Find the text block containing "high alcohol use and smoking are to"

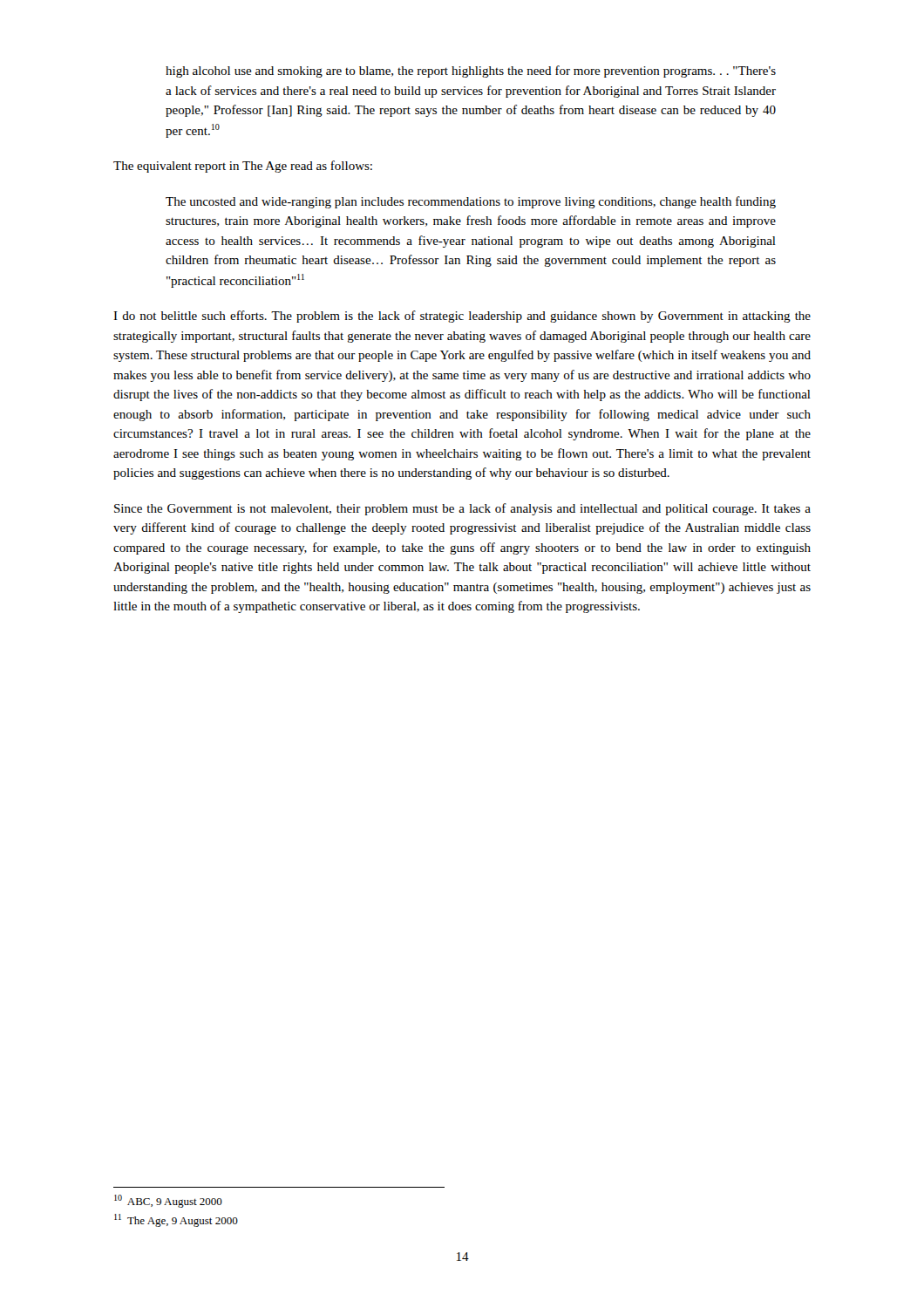[x=471, y=101]
